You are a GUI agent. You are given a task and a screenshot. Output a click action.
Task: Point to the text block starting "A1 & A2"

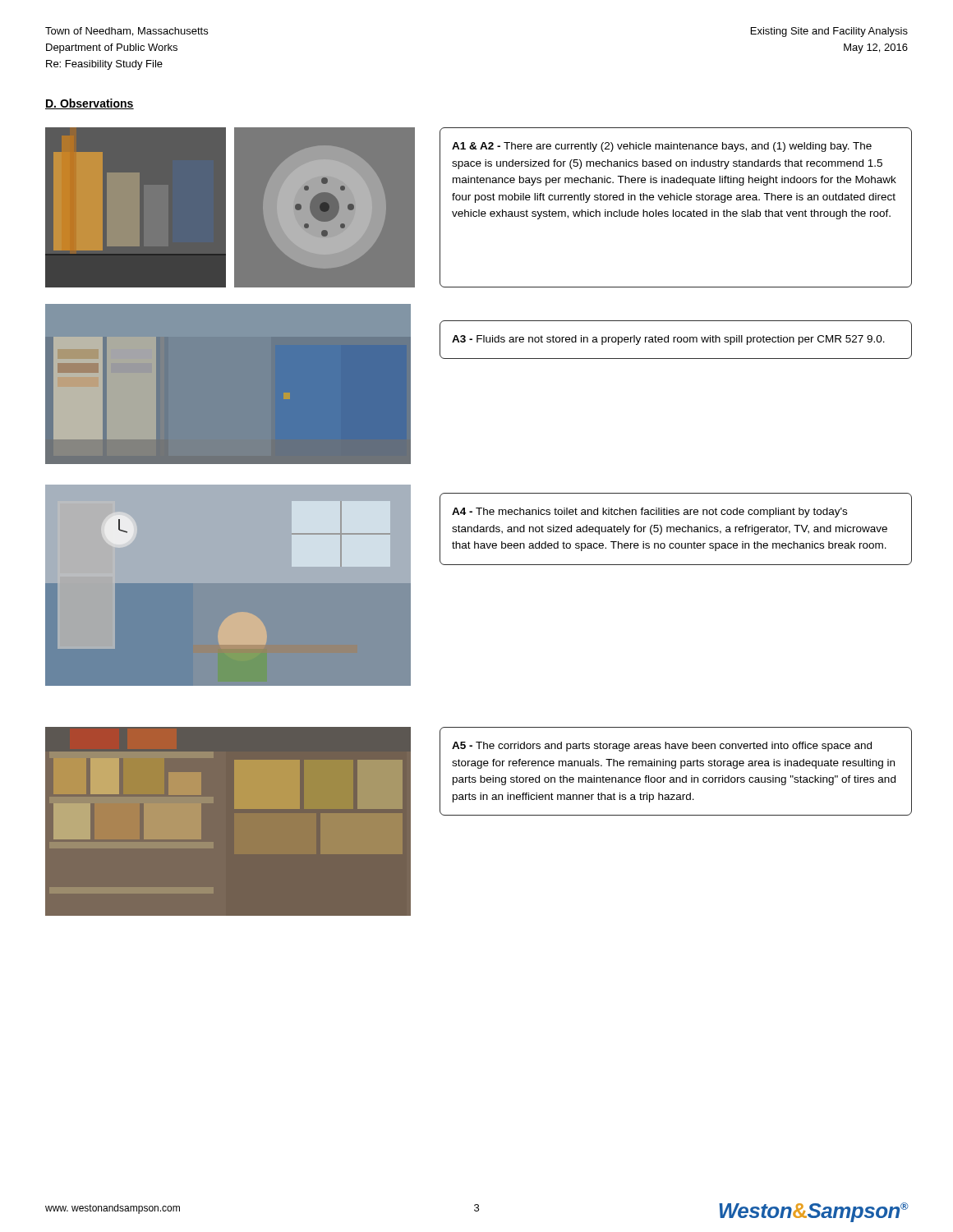674,179
